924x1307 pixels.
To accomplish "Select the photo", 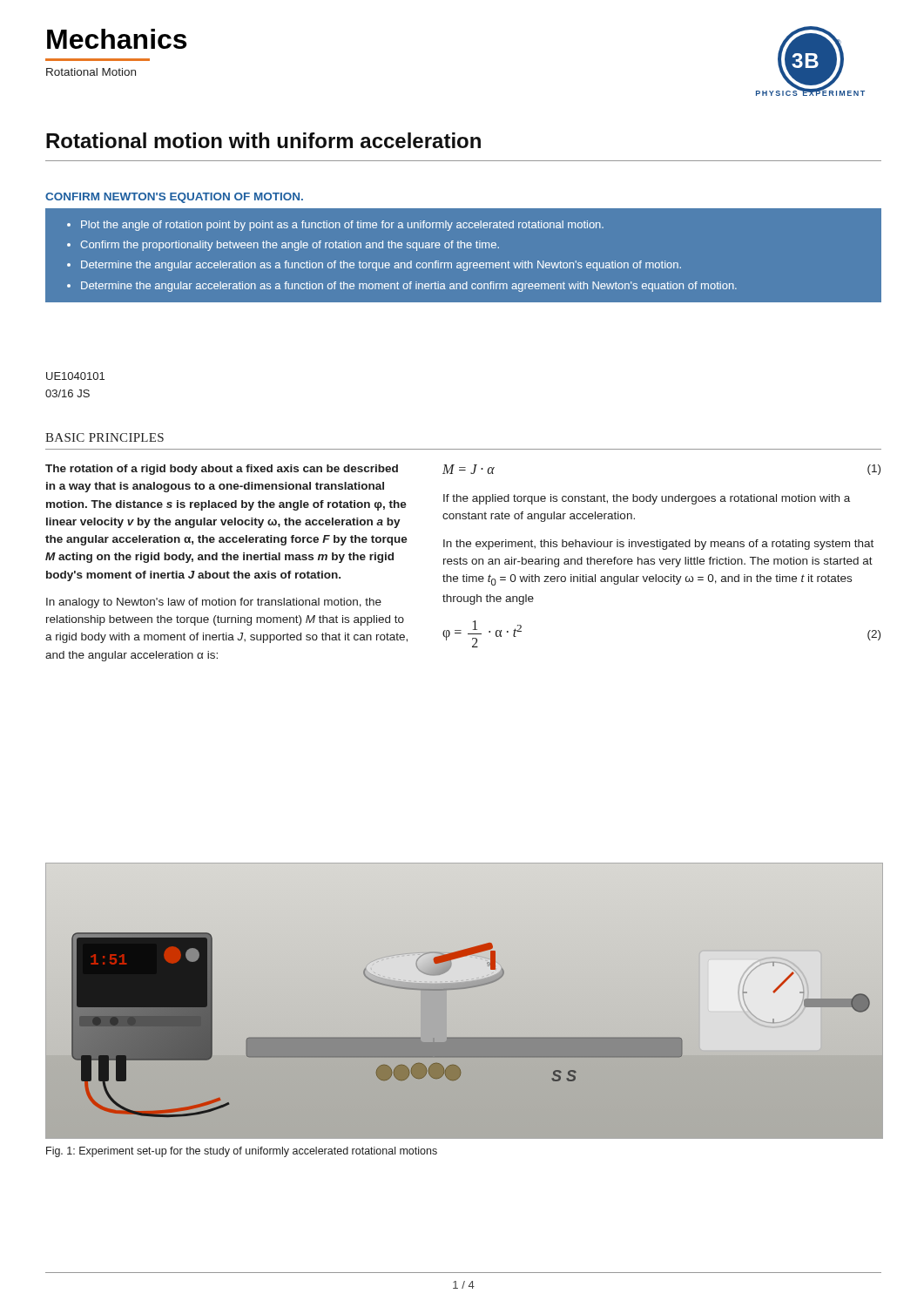I will click(464, 1001).
